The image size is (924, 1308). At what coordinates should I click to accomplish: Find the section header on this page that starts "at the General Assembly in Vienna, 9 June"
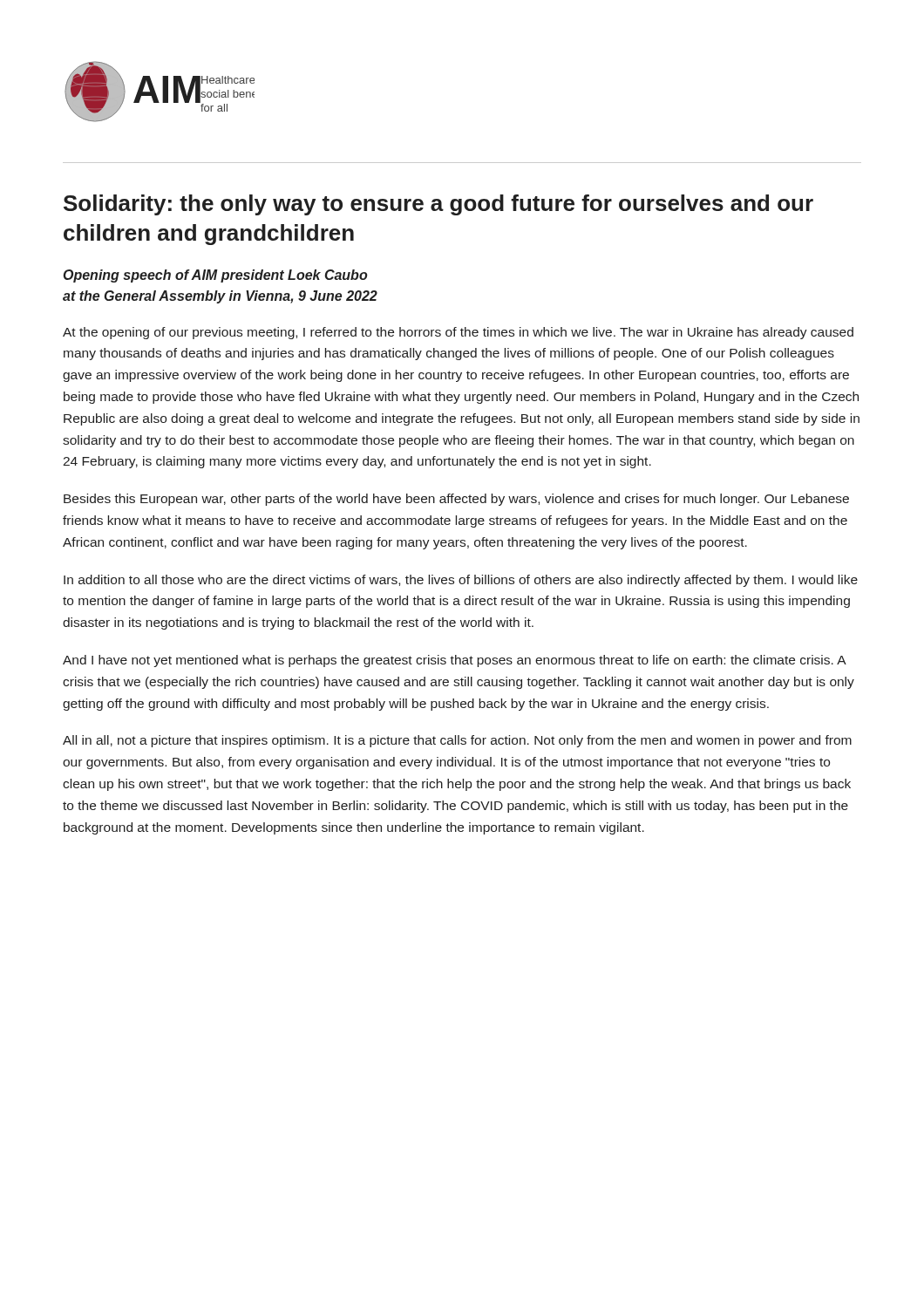220,296
